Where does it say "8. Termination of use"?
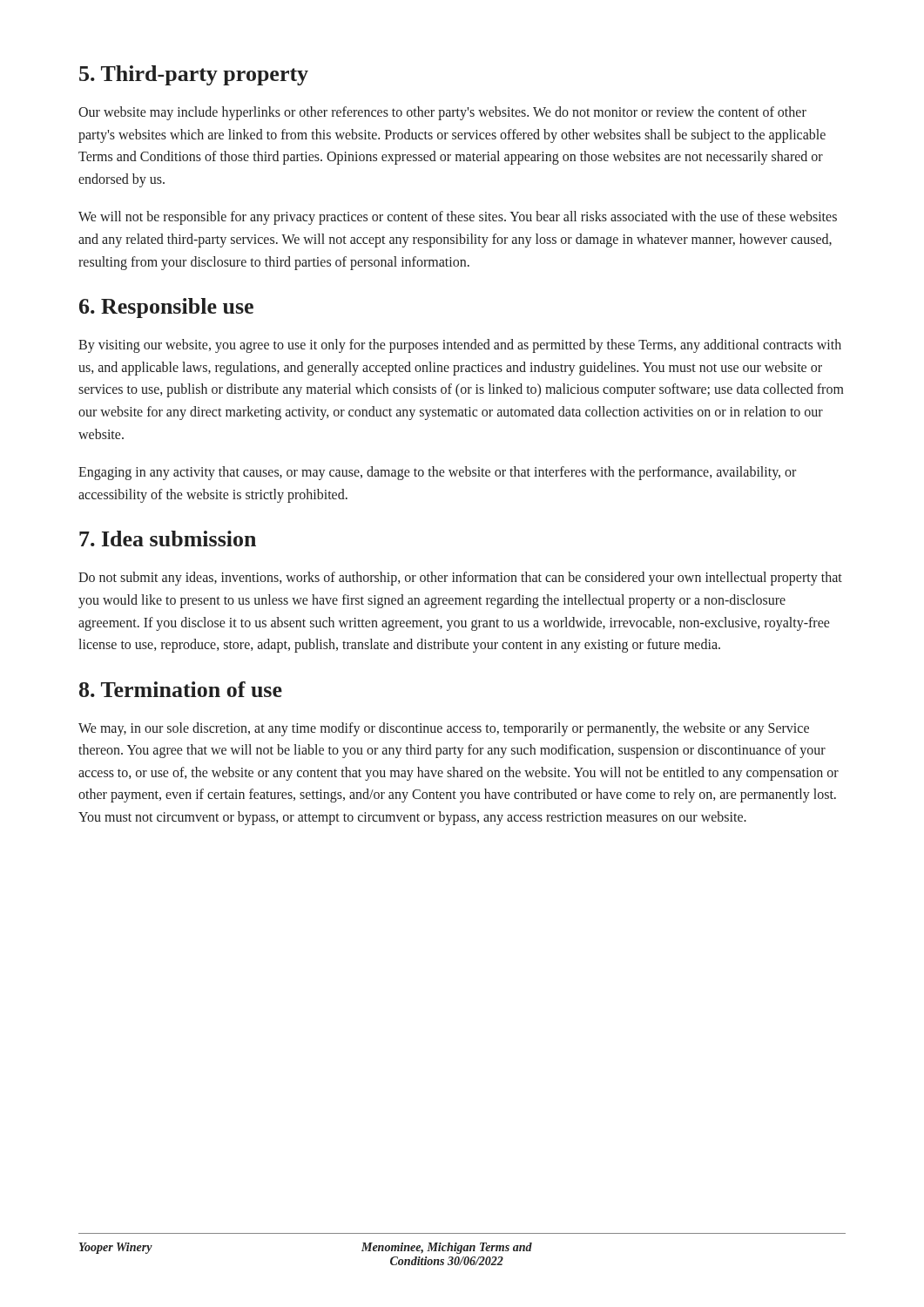Screen dimensions: 1307x924 (180, 689)
